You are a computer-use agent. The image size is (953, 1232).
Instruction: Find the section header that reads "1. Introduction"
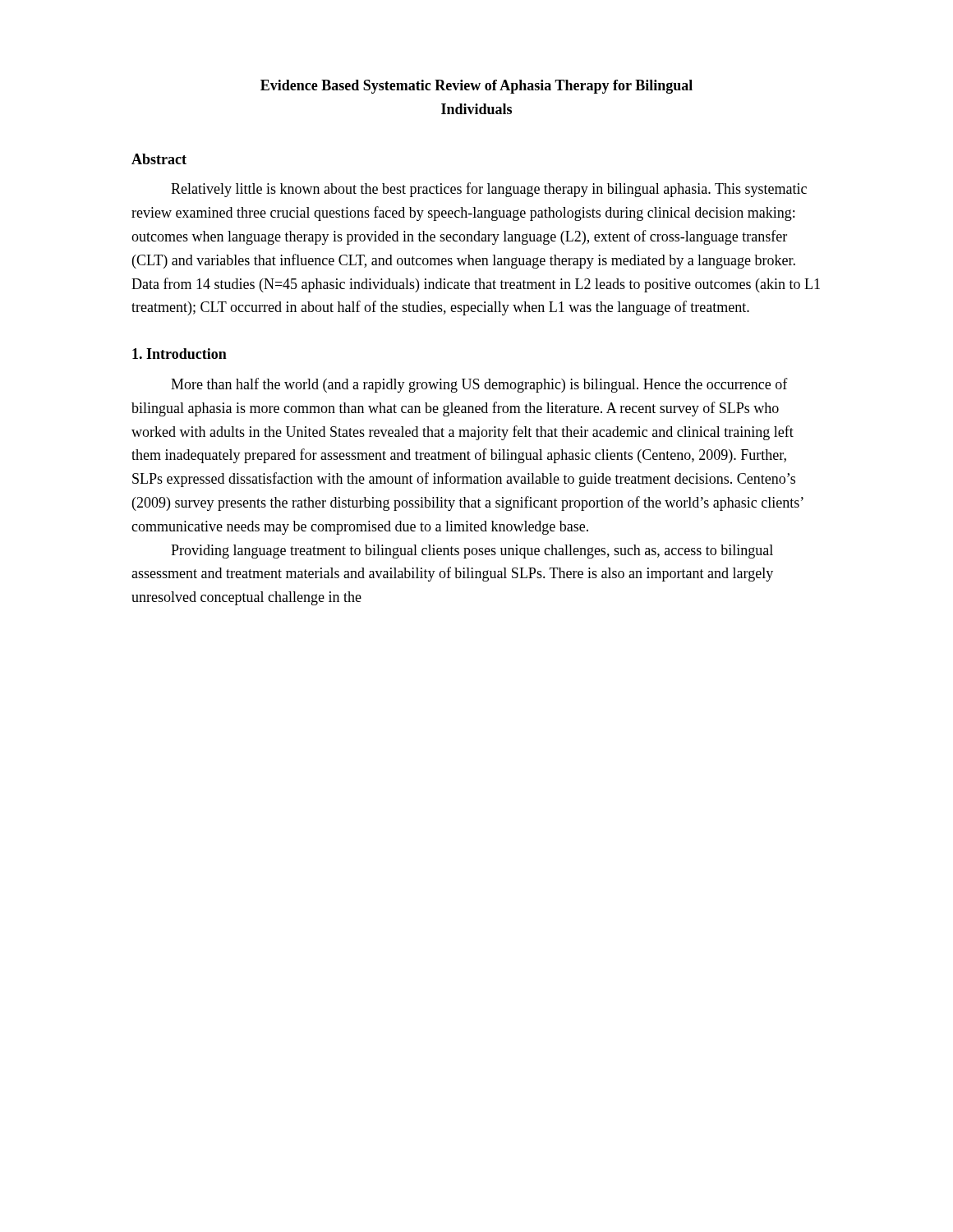point(179,354)
